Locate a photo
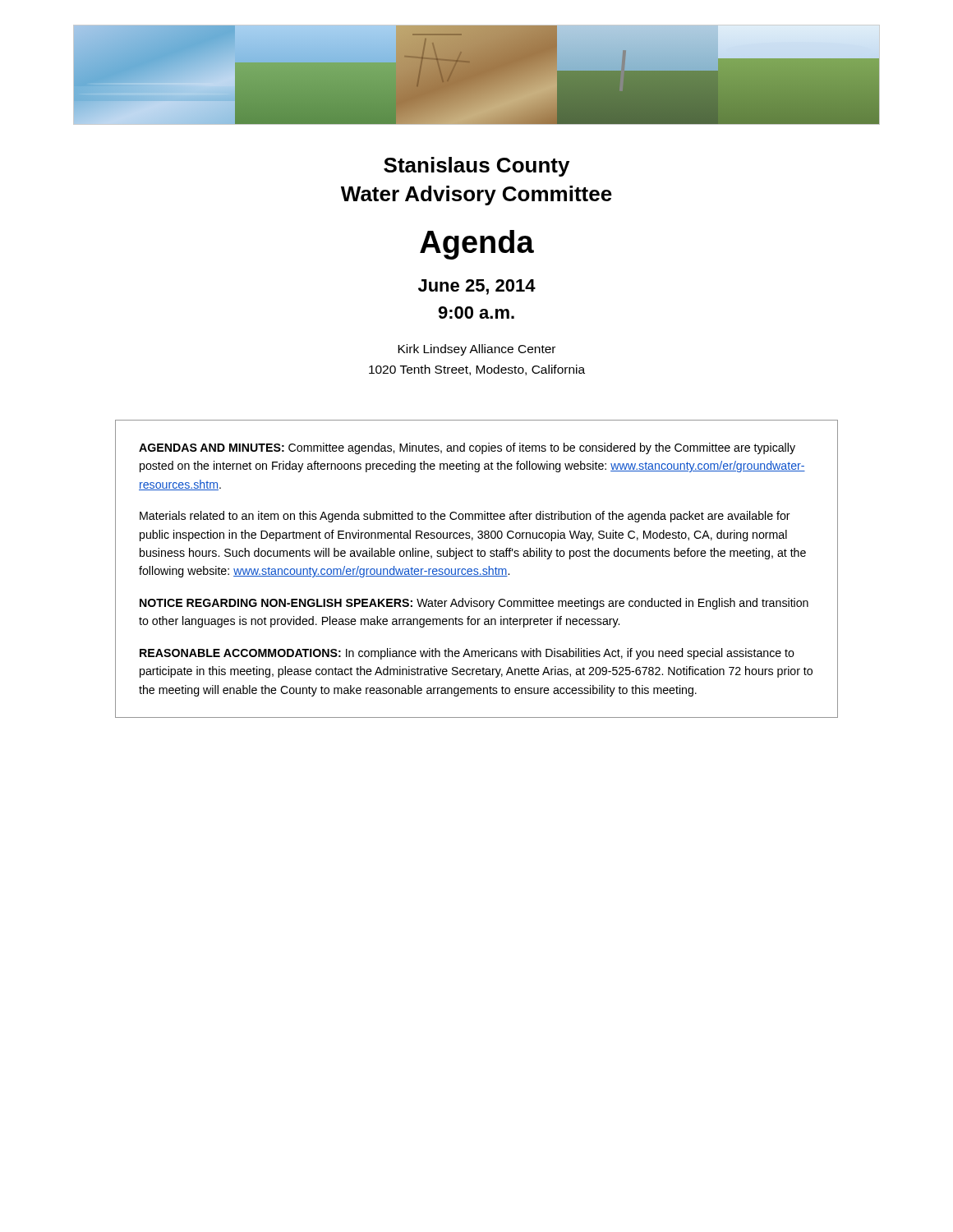This screenshot has height=1232, width=953. 476,75
